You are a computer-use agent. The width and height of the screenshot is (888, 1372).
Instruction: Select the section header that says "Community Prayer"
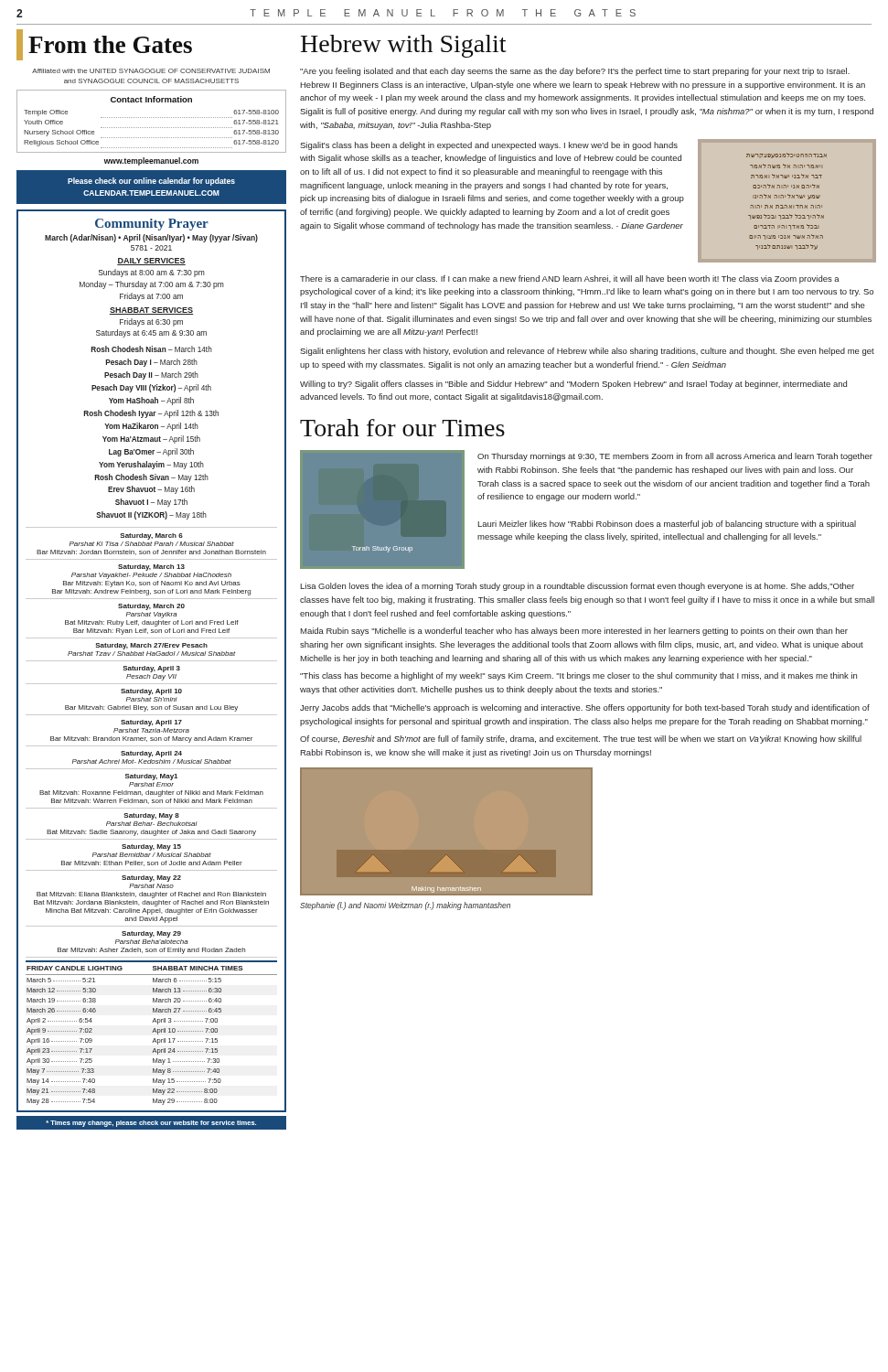[x=151, y=223]
